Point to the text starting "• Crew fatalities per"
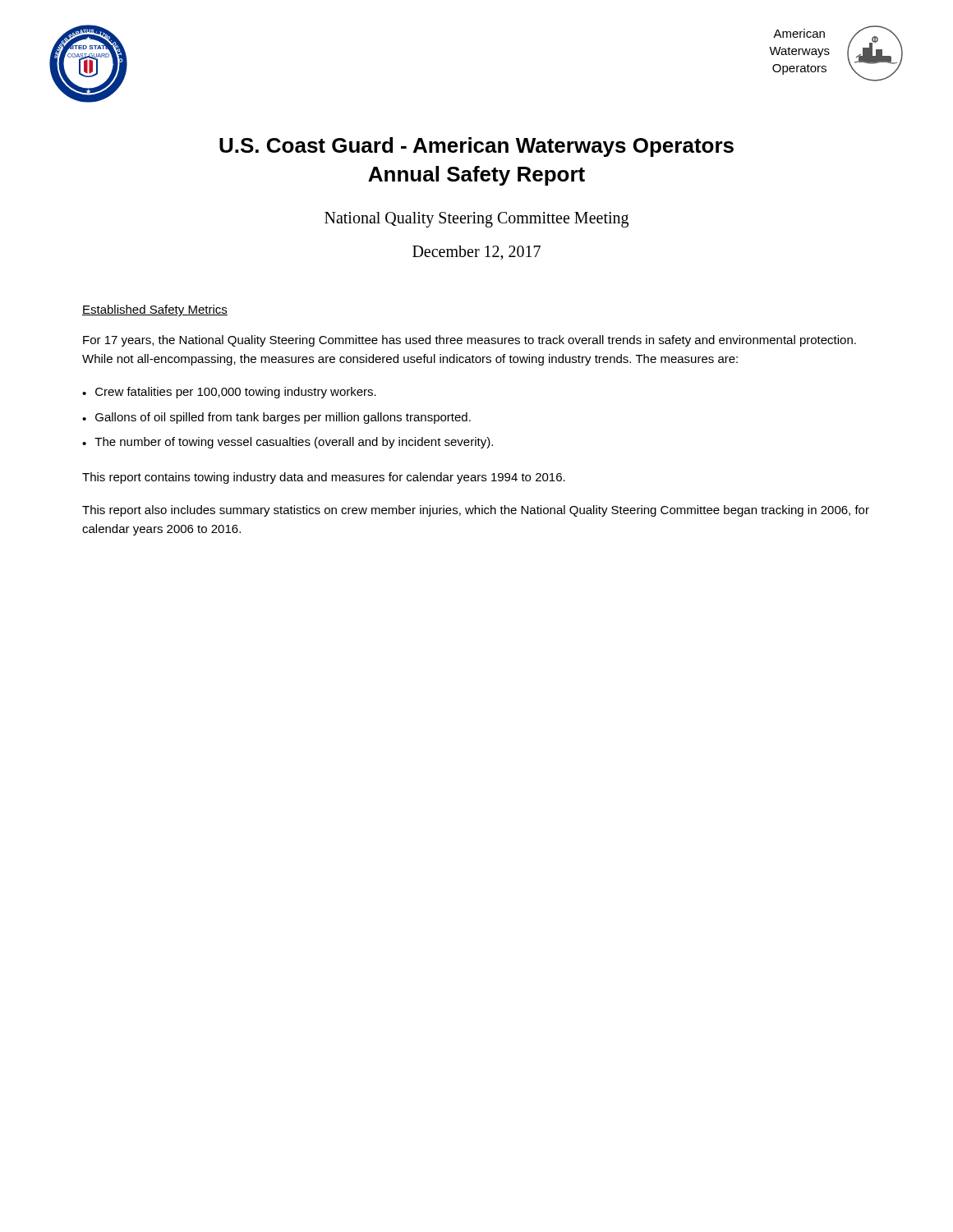Image resolution: width=953 pixels, height=1232 pixels. click(230, 393)
